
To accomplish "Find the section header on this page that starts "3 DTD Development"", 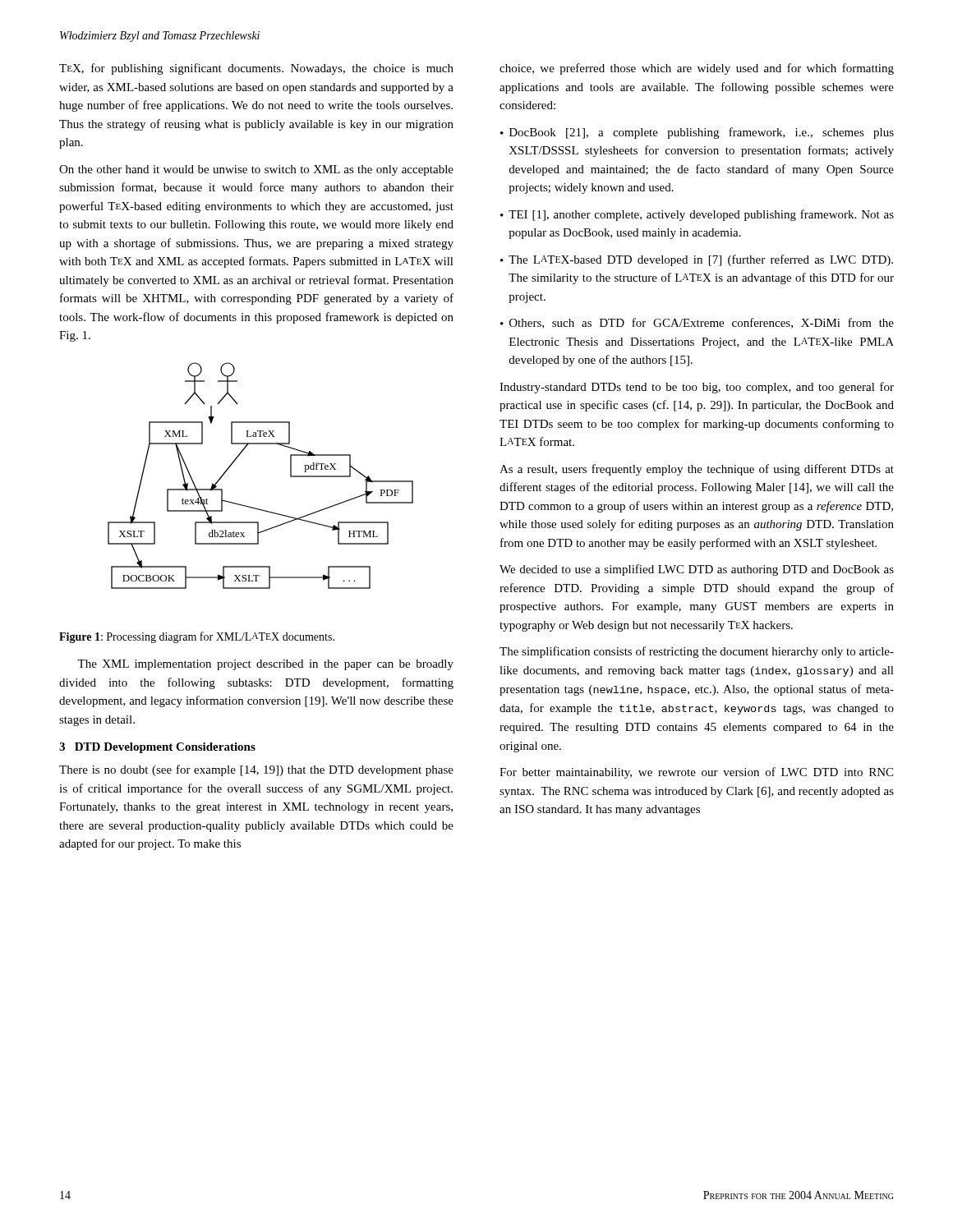I will 157,747.
